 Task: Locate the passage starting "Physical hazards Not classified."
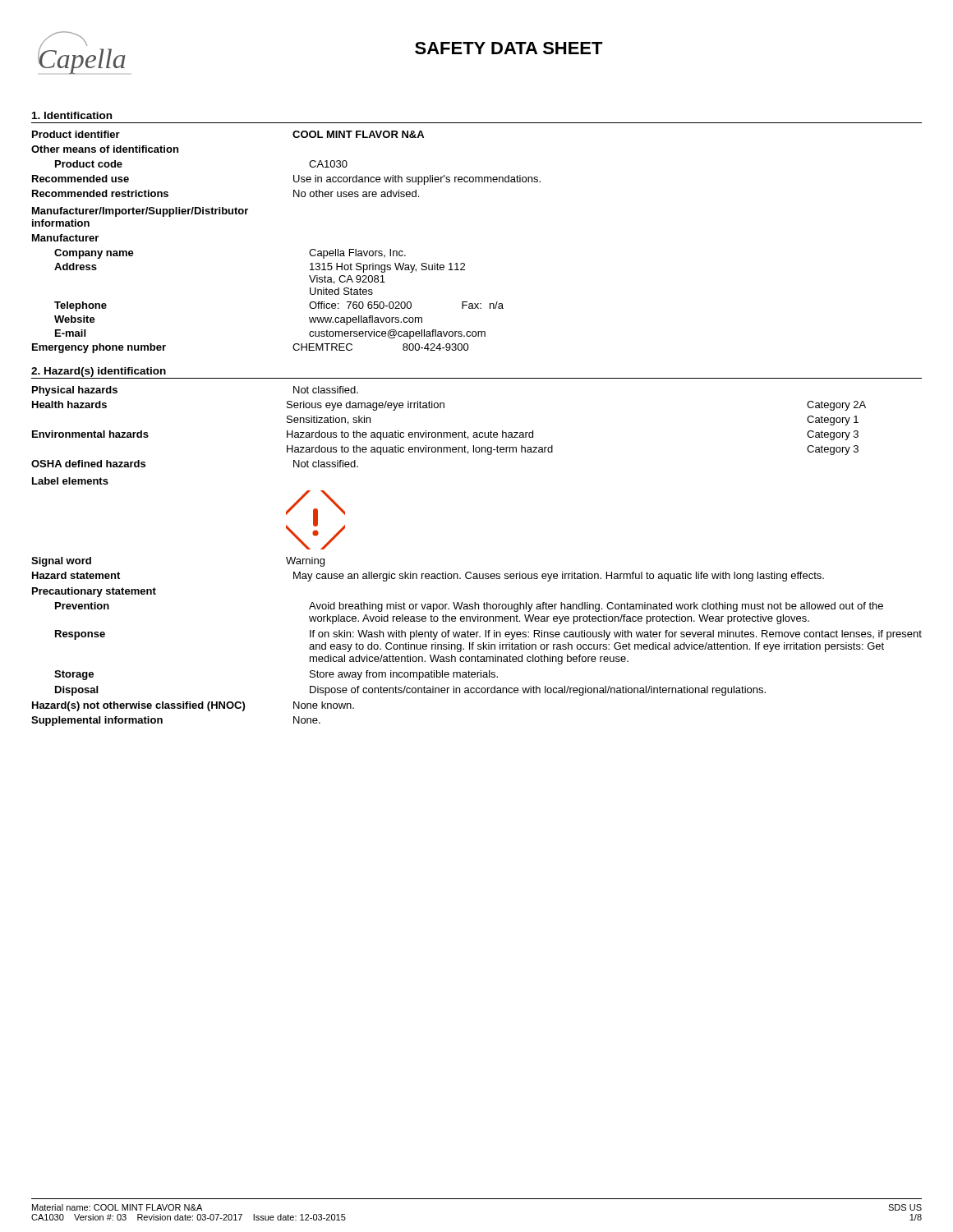67,391
